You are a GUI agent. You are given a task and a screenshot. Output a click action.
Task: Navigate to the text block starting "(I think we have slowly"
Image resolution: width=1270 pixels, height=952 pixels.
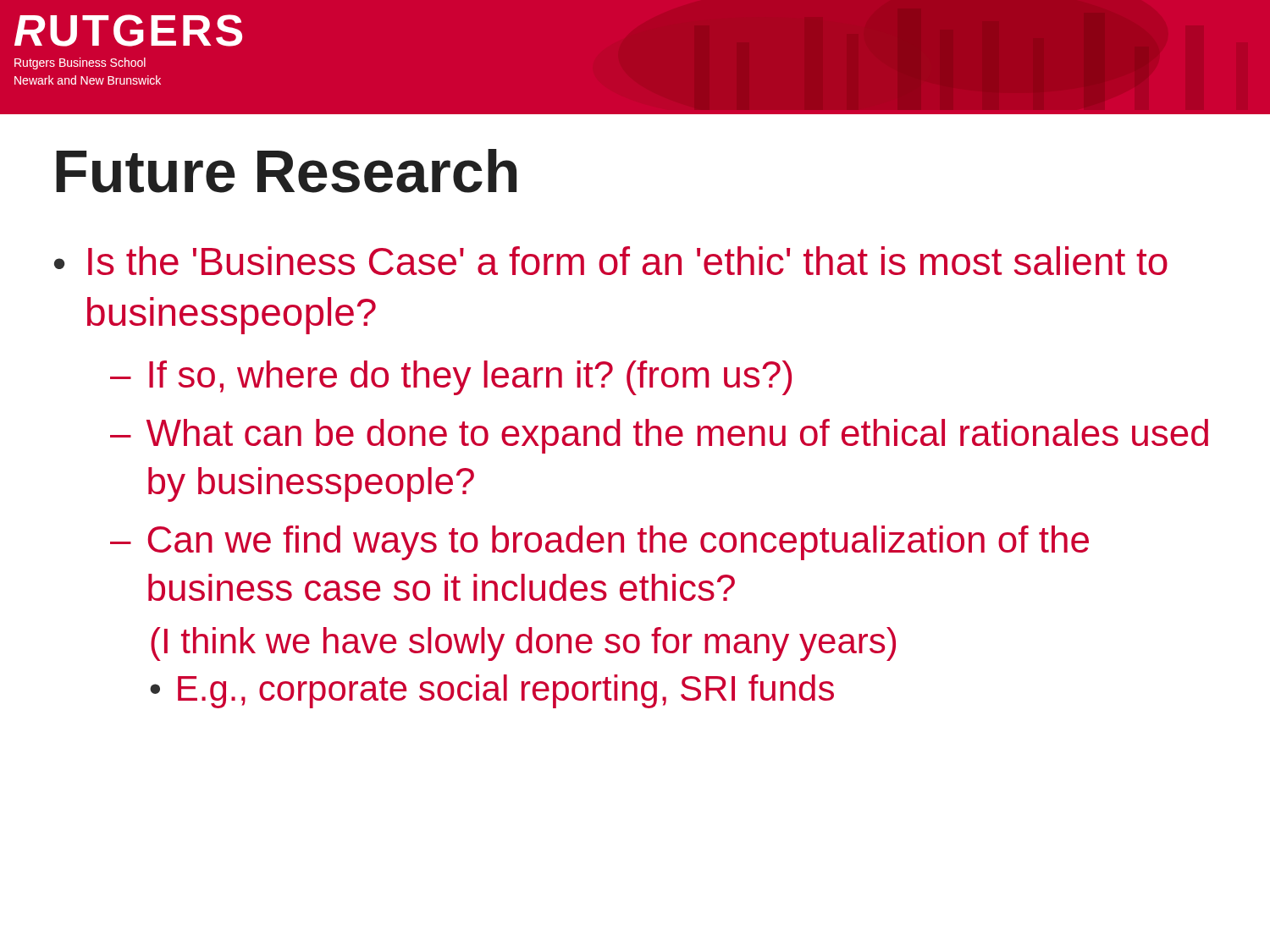tap(523, 641)
